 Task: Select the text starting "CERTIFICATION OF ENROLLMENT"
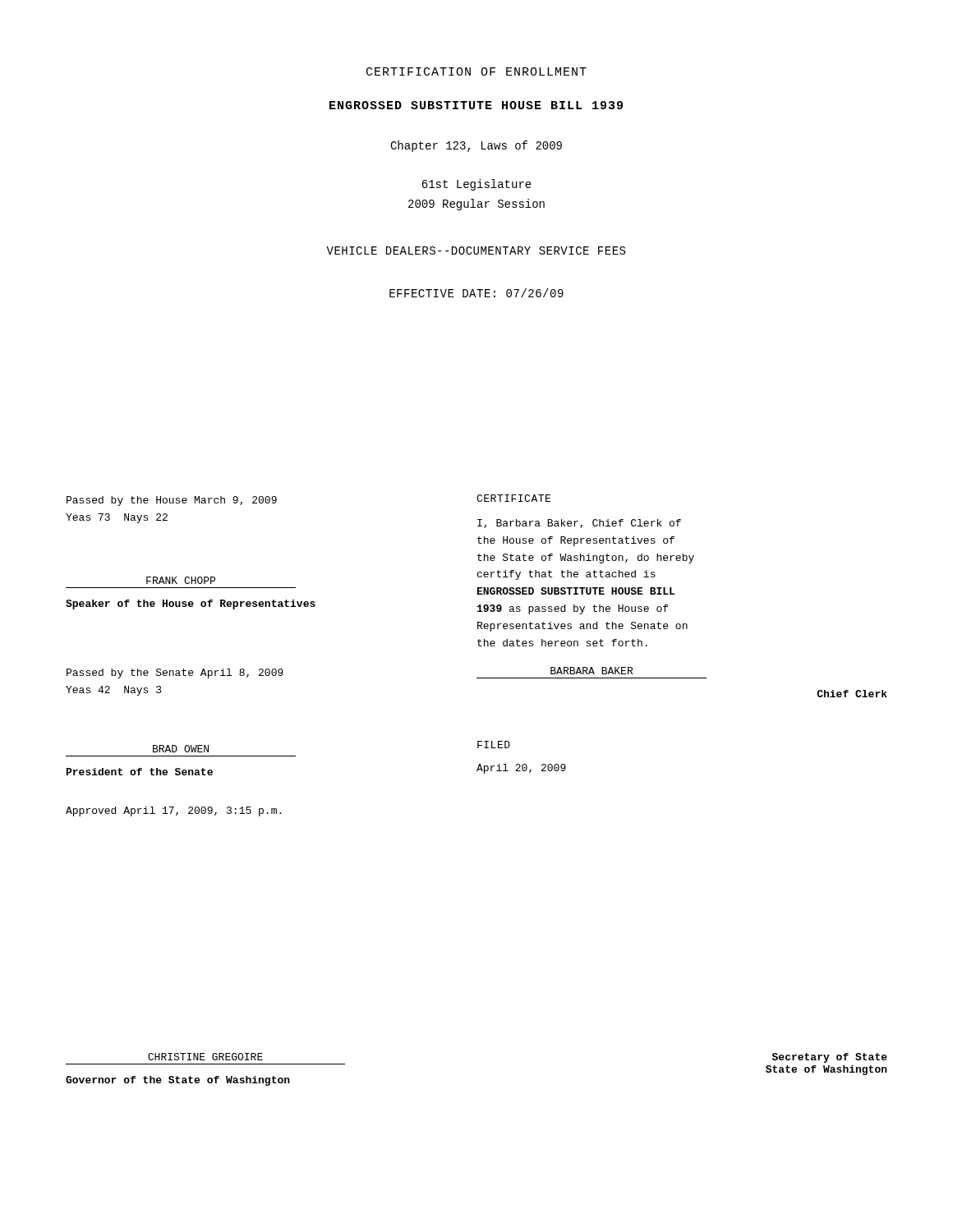(x=476, y=73)
